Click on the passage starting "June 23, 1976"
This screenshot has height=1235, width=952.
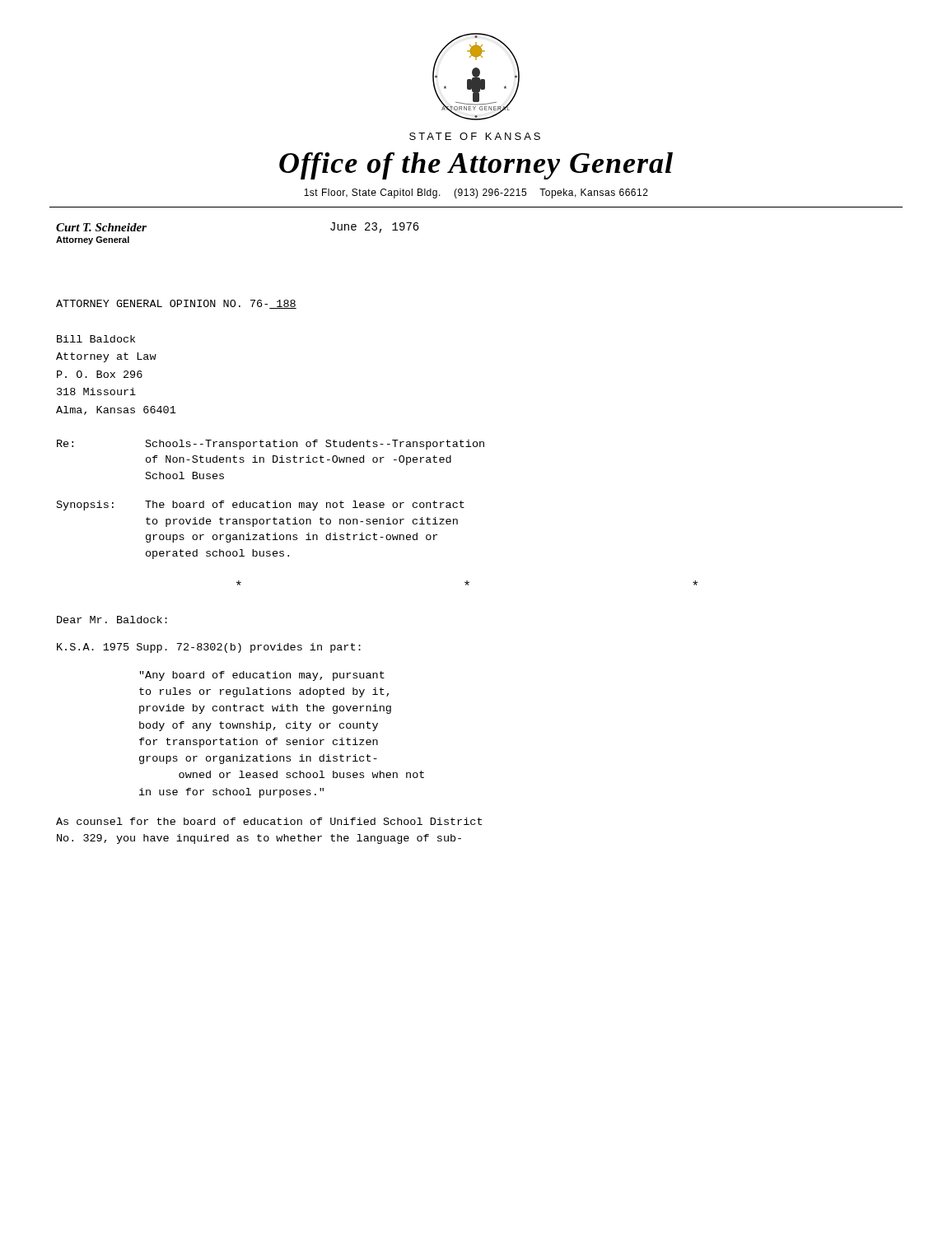click(x=374, y=227)
